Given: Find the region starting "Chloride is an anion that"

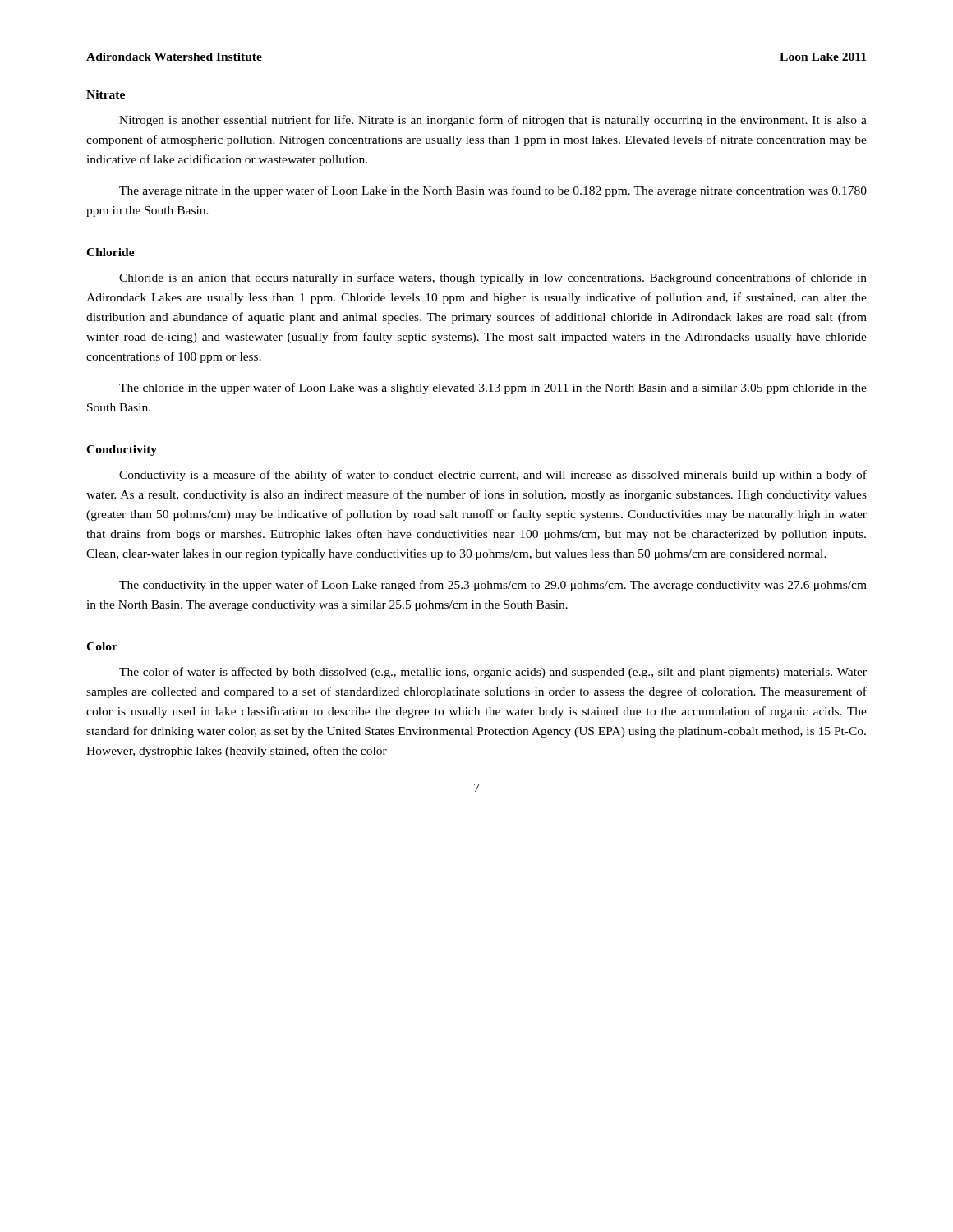Looking at the screenshot, I should [x=476, y=317].
